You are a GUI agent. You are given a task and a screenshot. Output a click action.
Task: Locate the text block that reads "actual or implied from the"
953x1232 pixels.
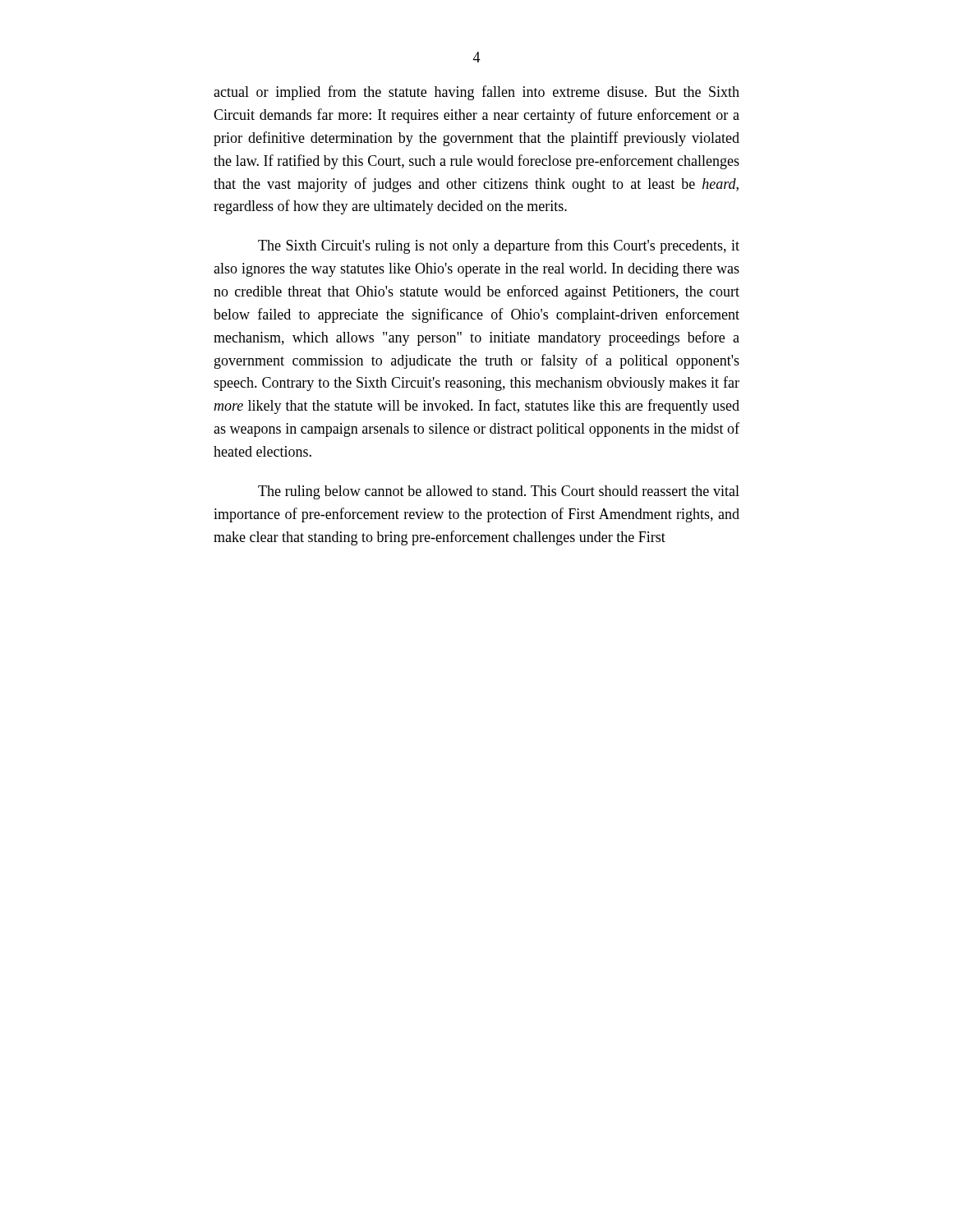476,149
